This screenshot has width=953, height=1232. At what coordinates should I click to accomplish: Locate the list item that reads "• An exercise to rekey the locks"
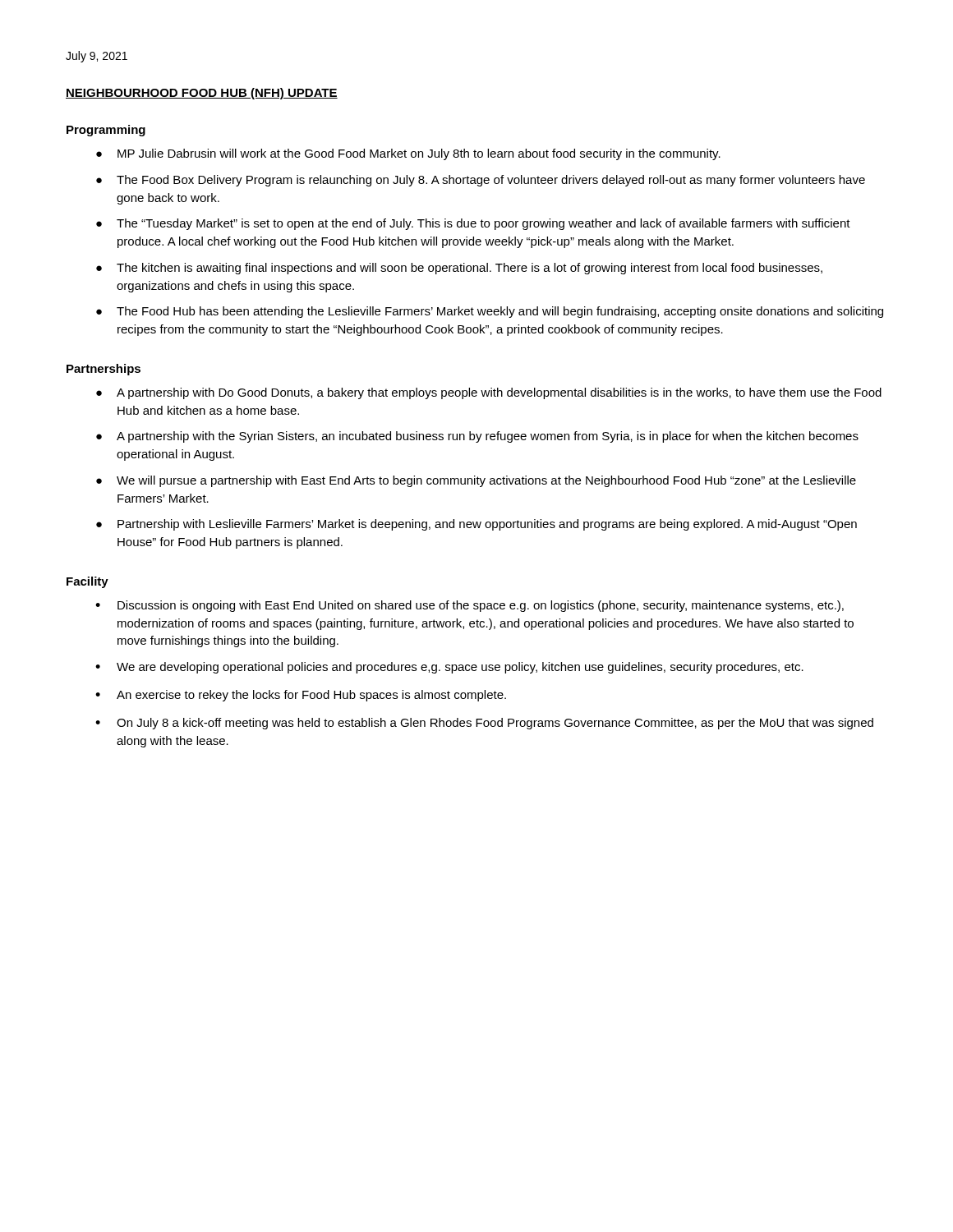pos(301,696)
